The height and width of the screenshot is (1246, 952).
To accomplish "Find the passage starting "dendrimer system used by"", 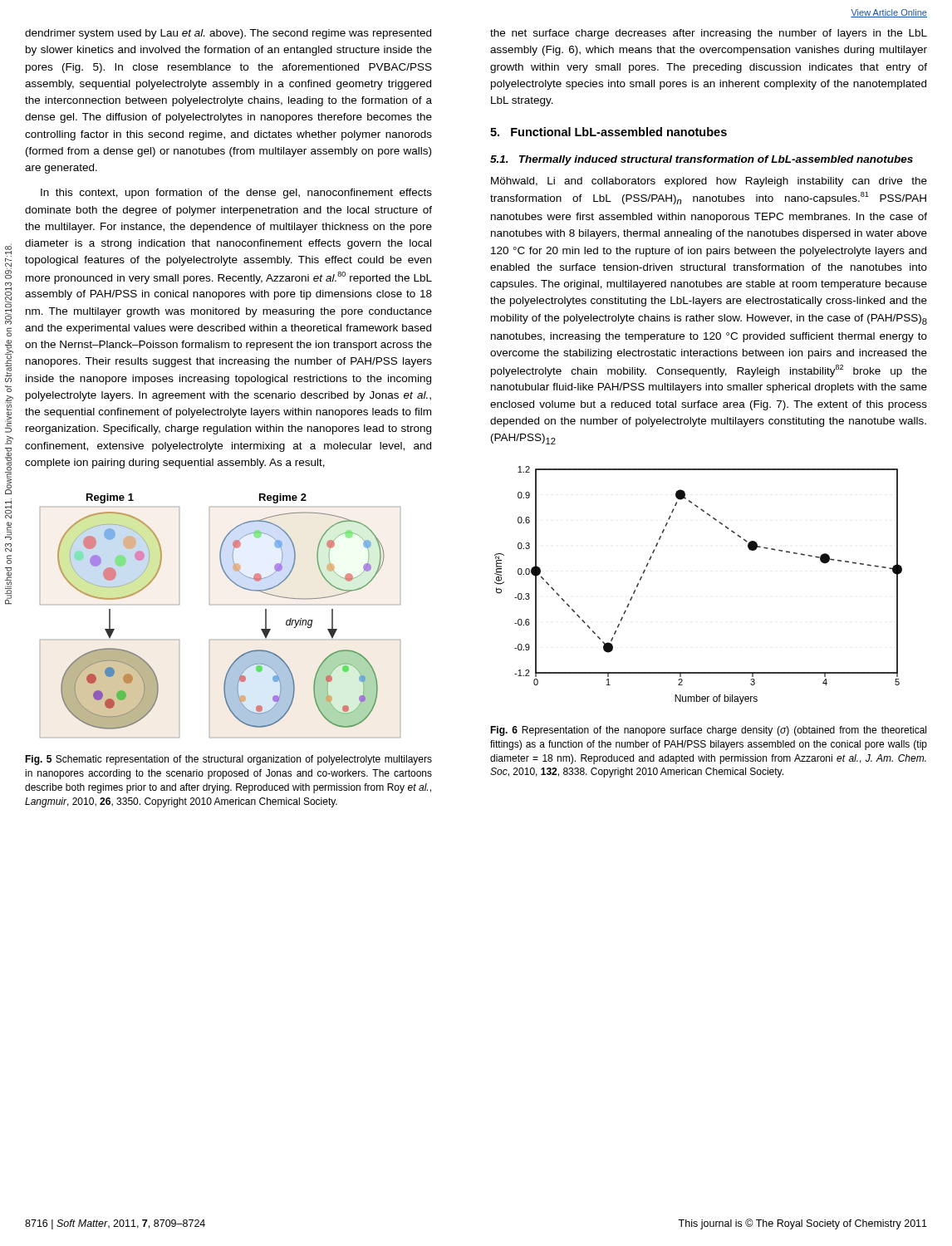I will tap(228, 101).
